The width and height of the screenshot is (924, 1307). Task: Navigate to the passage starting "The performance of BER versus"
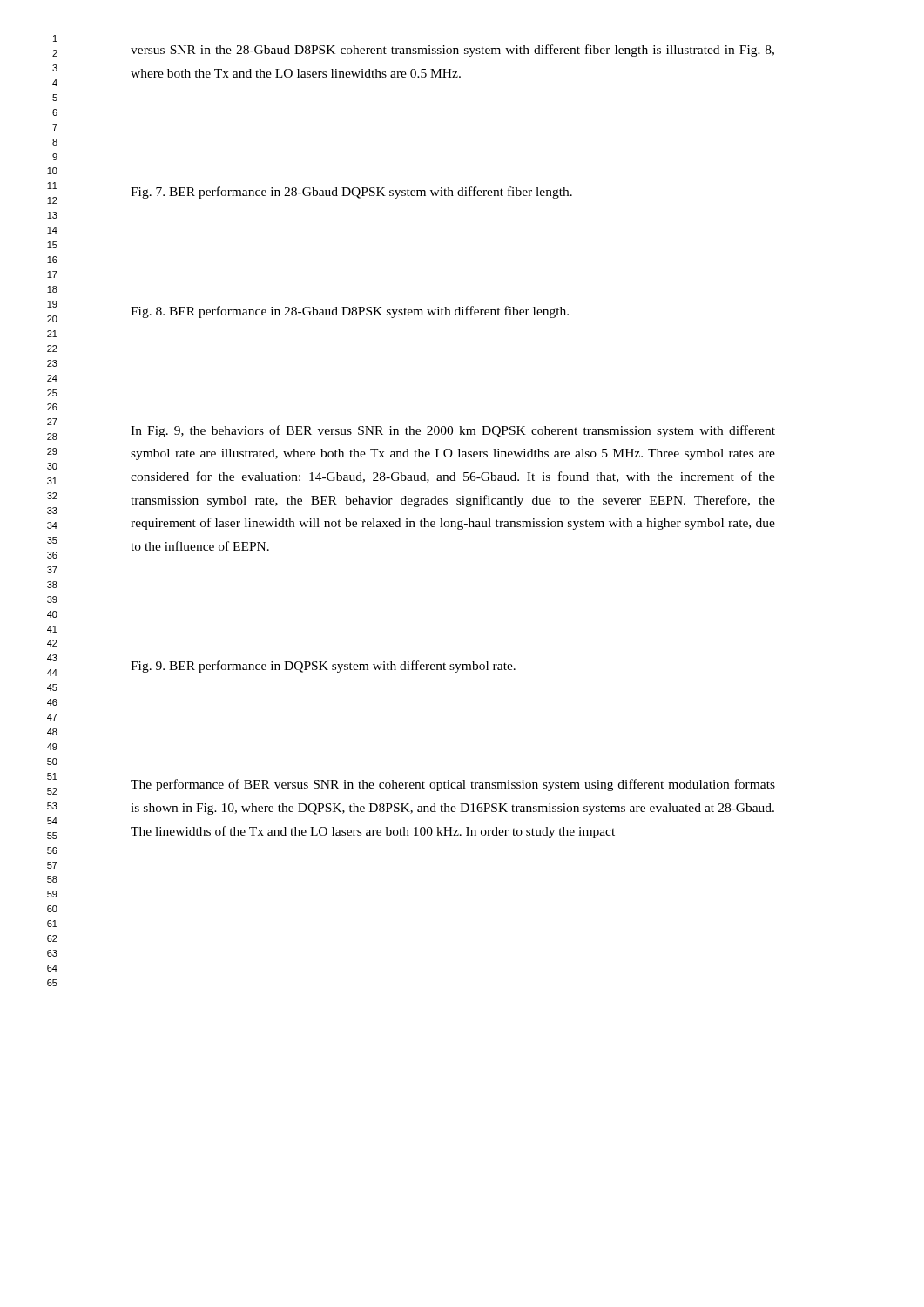point(453,807)
